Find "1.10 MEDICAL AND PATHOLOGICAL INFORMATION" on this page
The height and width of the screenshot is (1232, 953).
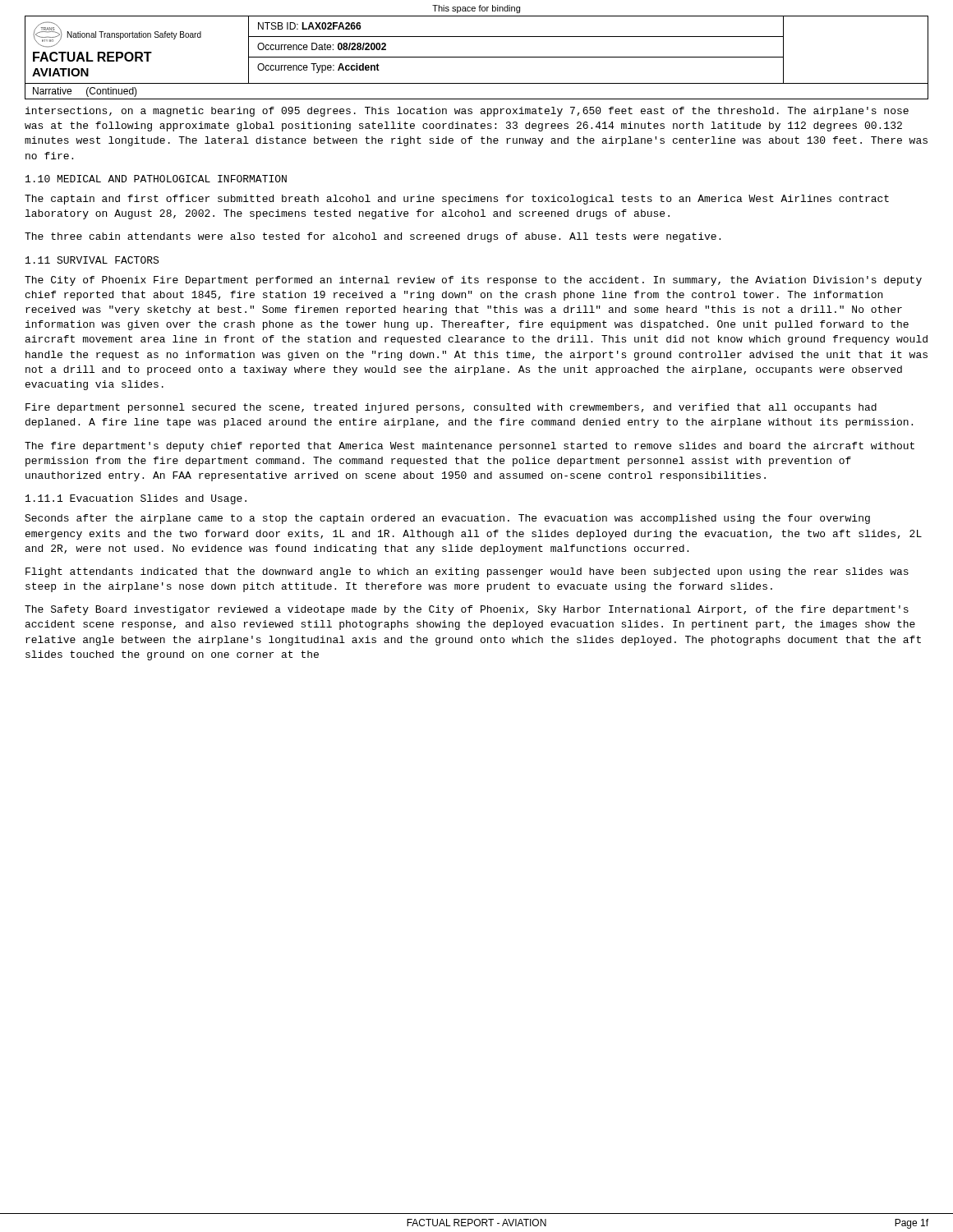(x=156, y=179)
